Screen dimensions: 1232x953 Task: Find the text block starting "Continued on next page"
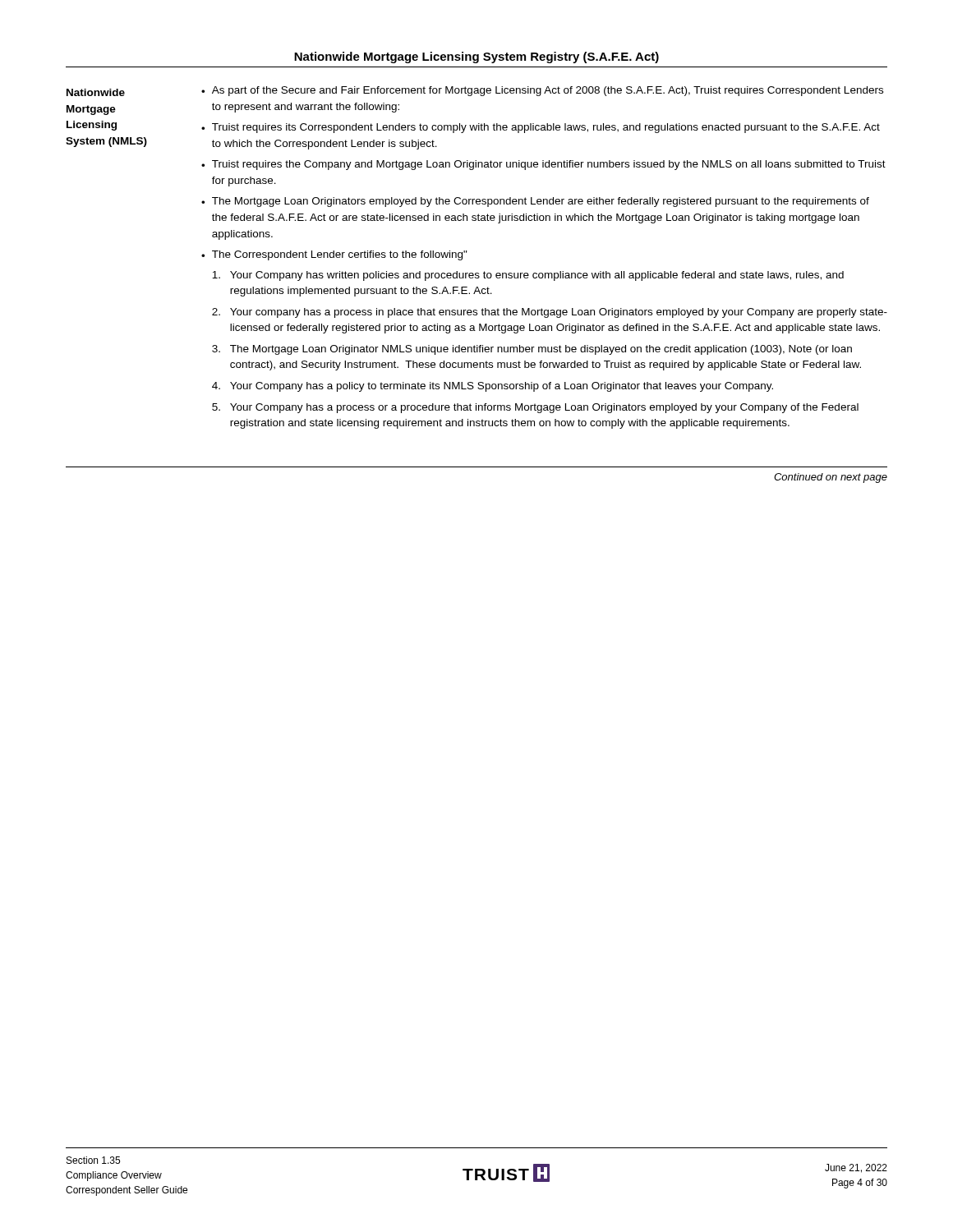[831, 477]
